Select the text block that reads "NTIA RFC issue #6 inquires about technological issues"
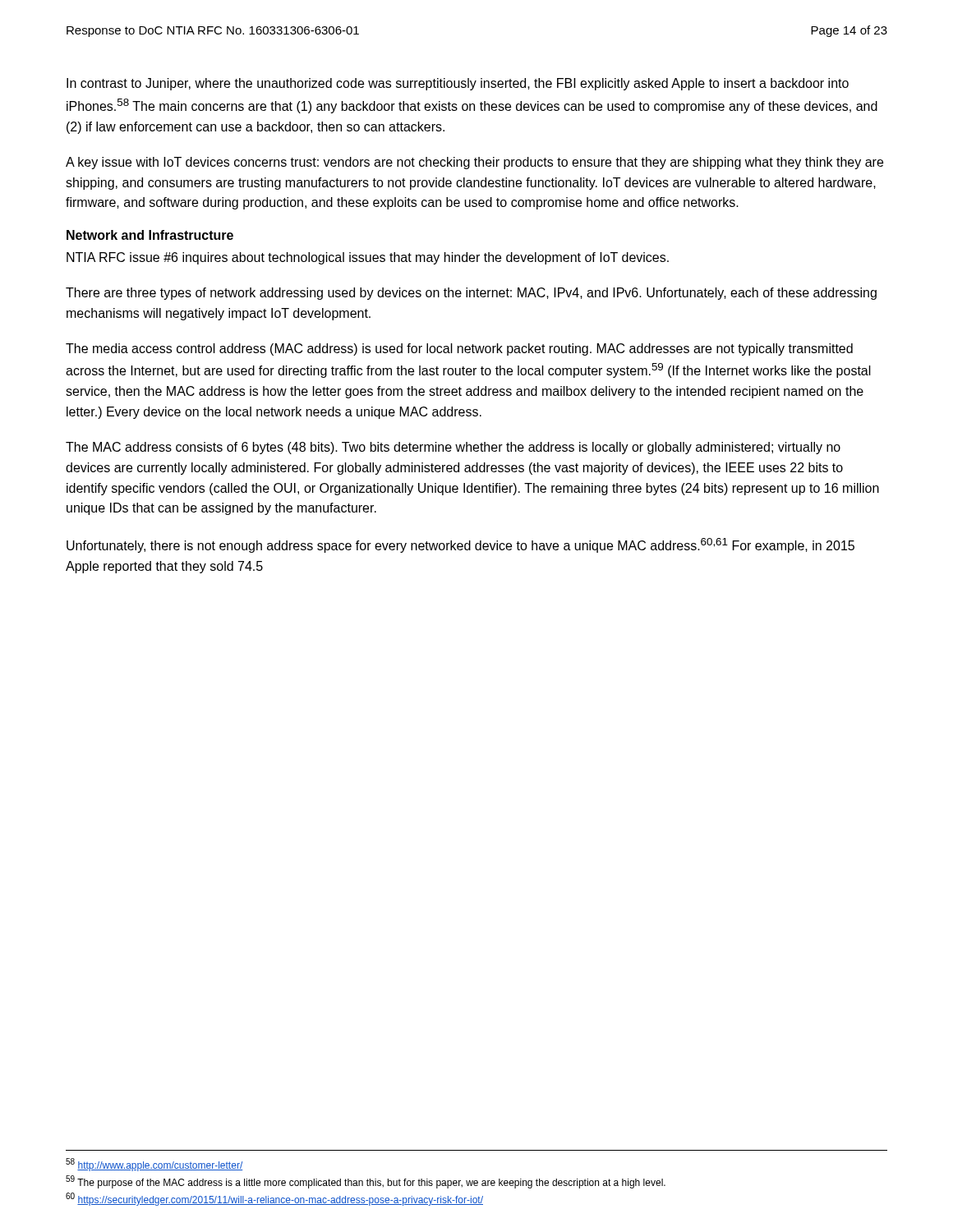This screenshot has width=953, height=1232. 368,258
